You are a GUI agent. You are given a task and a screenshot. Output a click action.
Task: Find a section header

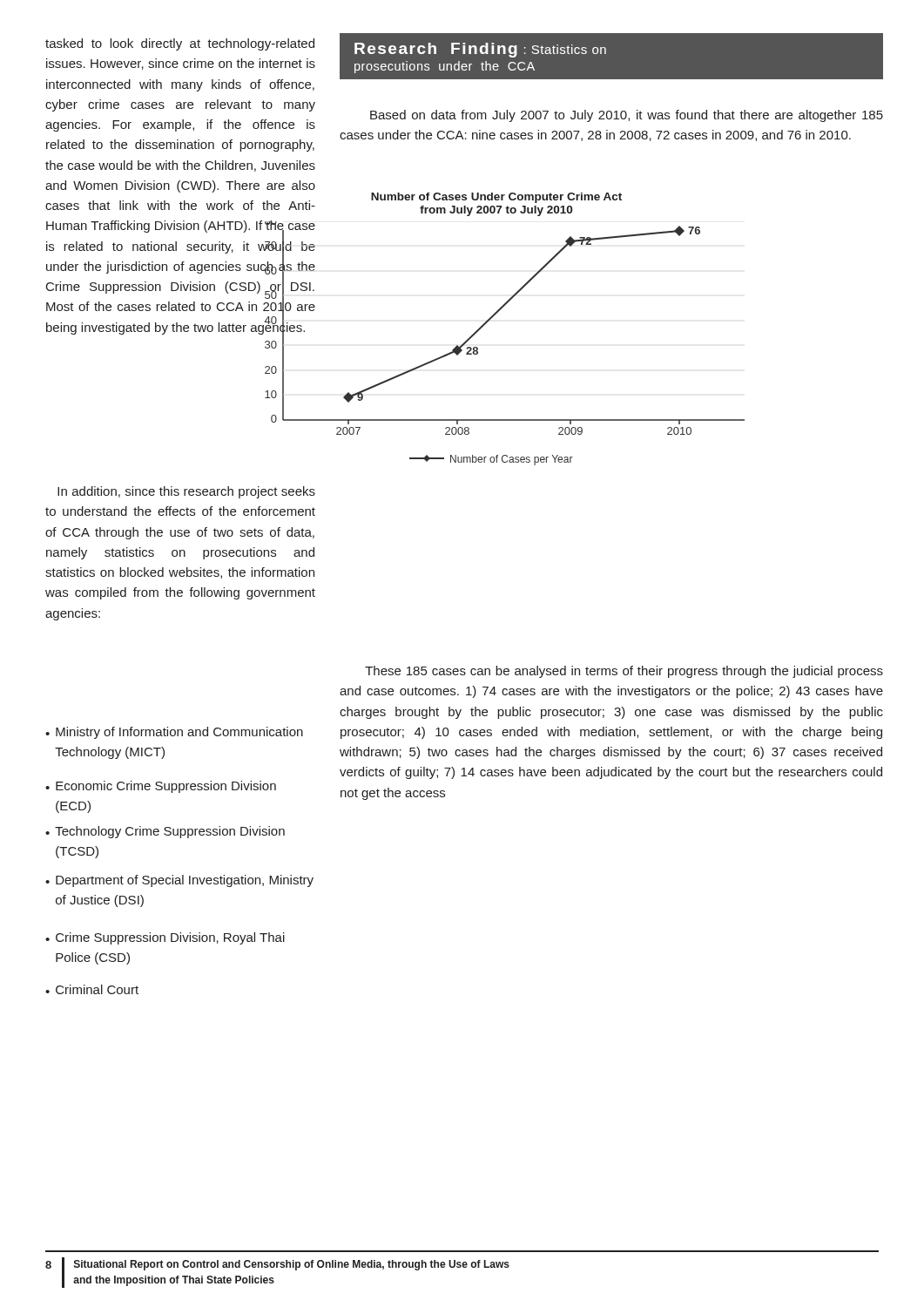[x=480, y=56]
